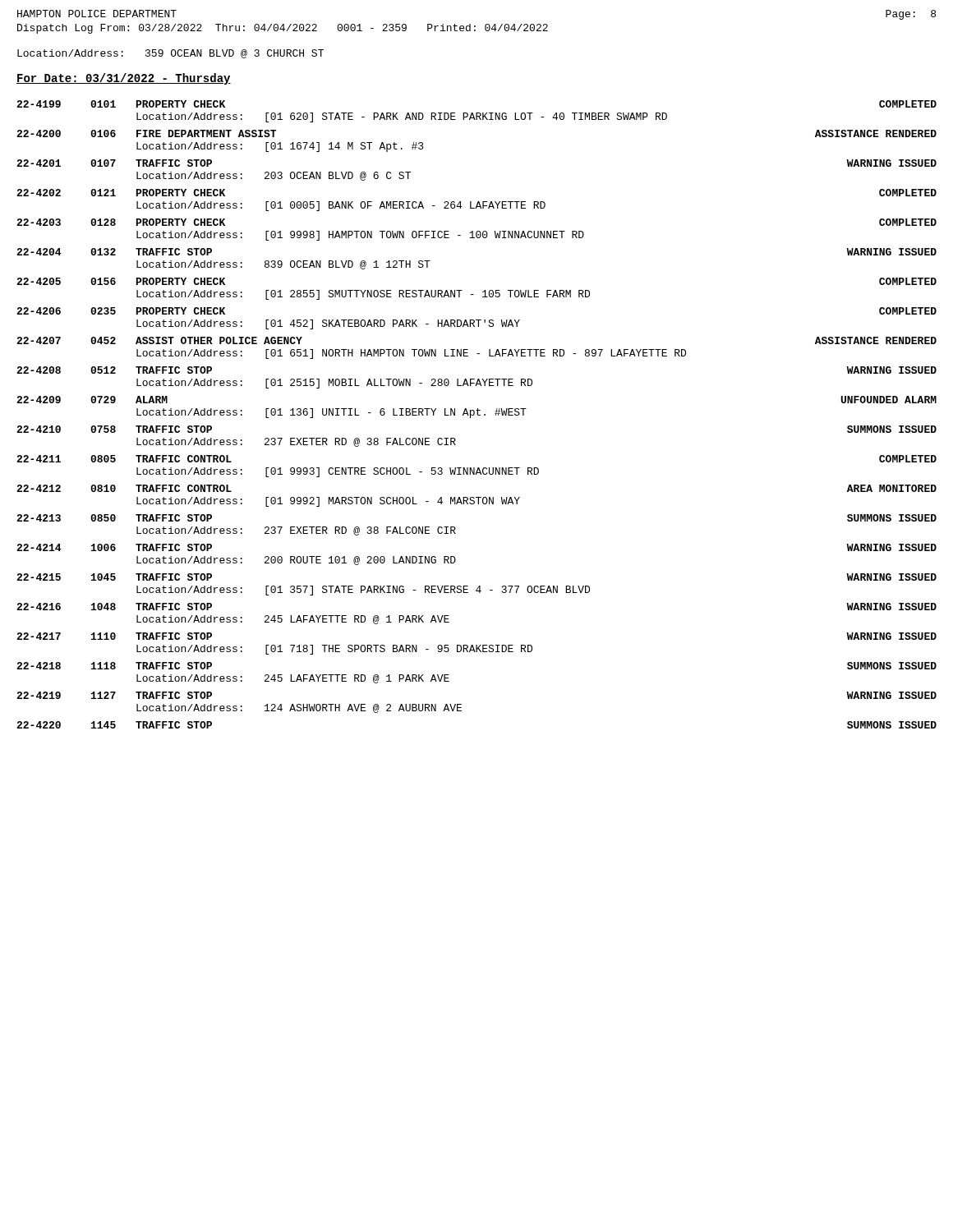Navigate to the passage starting "22-4209 0729 ALARM UNFOUNDED ALARM Location/Address:"

click(476, 407)
